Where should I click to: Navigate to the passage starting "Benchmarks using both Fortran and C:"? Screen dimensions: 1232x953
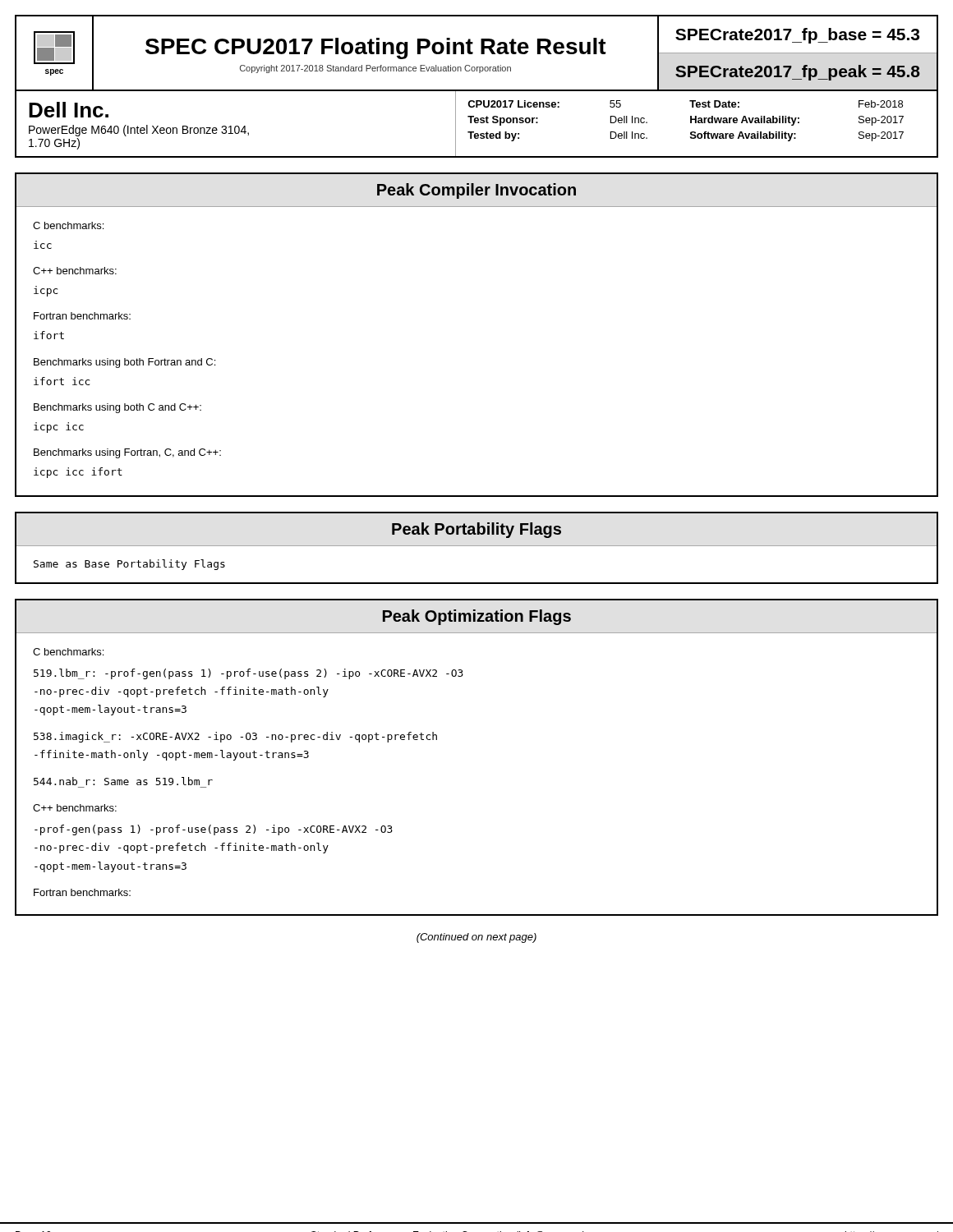pos(125,361)
